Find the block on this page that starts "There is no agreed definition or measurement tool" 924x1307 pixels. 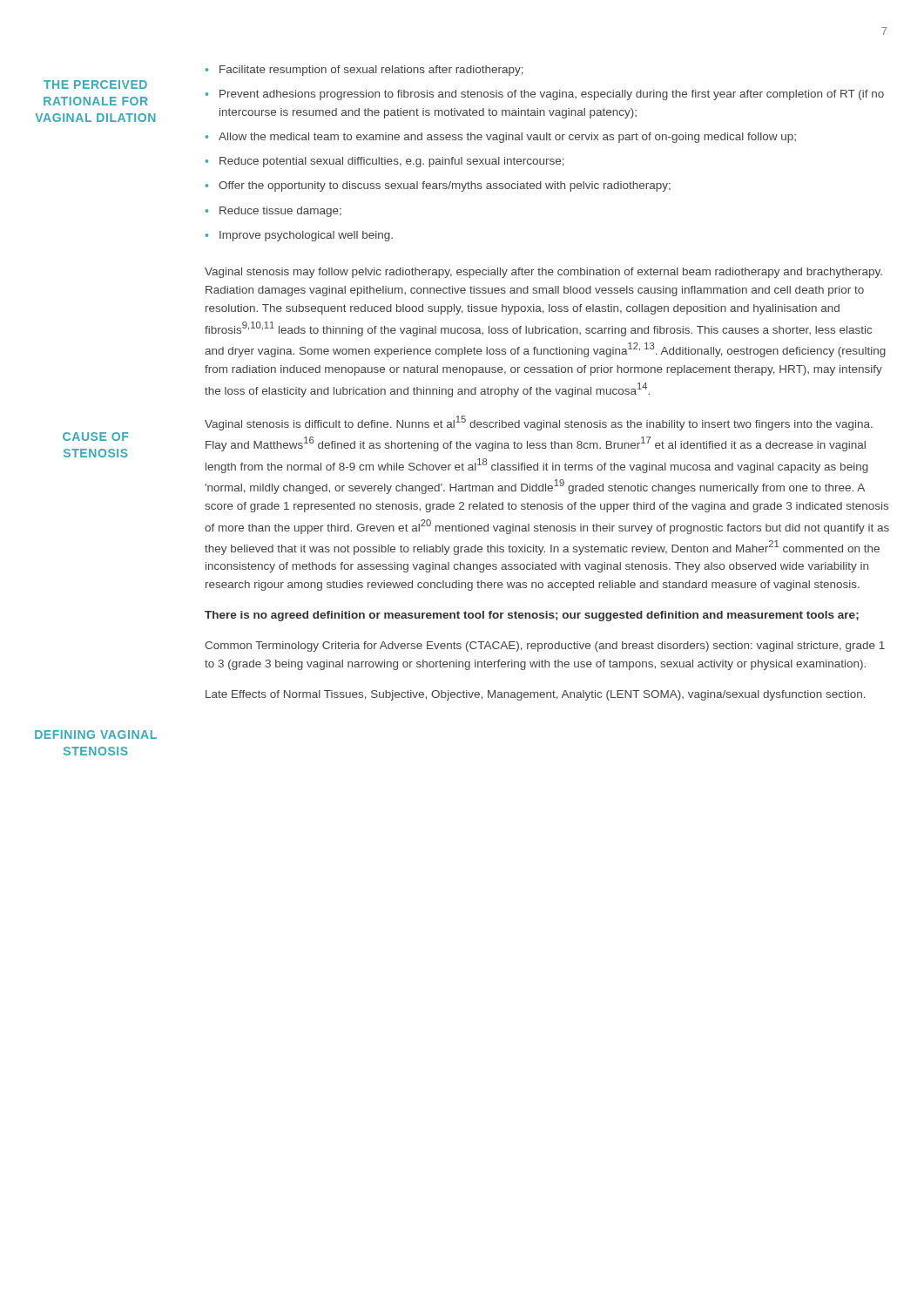[532, 615]
